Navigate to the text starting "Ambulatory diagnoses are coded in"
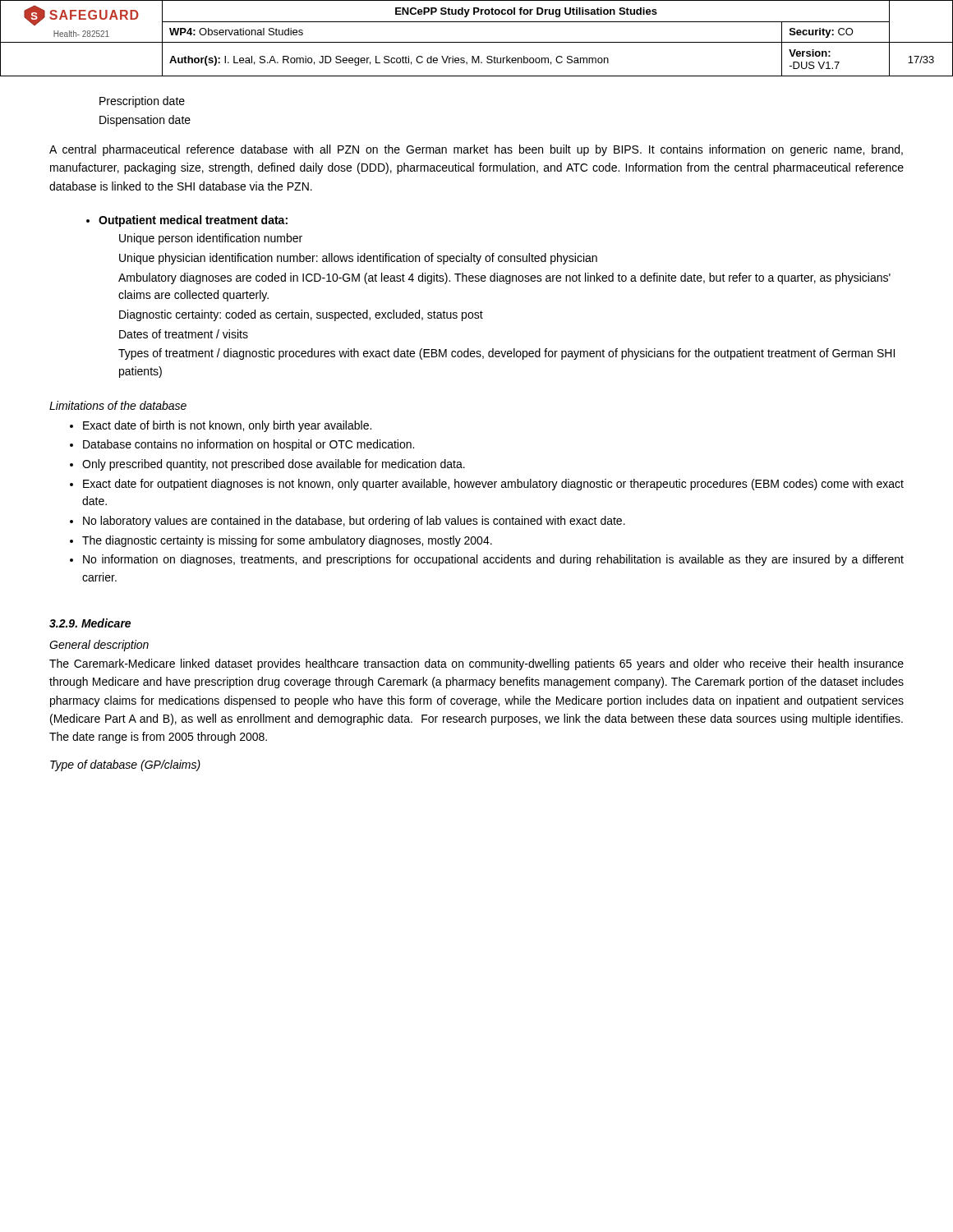The image size is (953, 1232). click(x=504, y=286)
